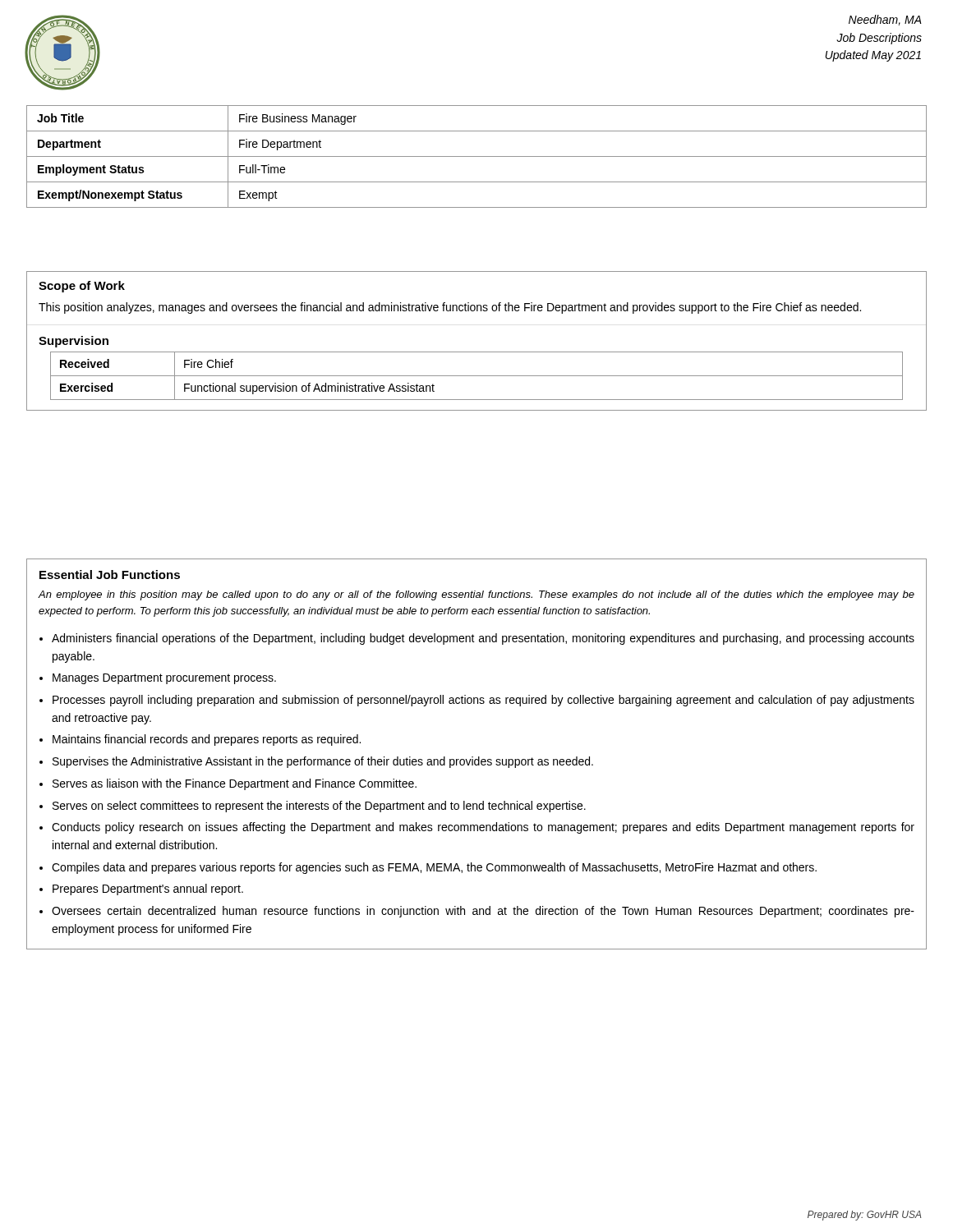Locate the region starting "Scope of Work"
Image resolution: width=953 pixels, height=1232 pixels.
click(x=82, y=285)
